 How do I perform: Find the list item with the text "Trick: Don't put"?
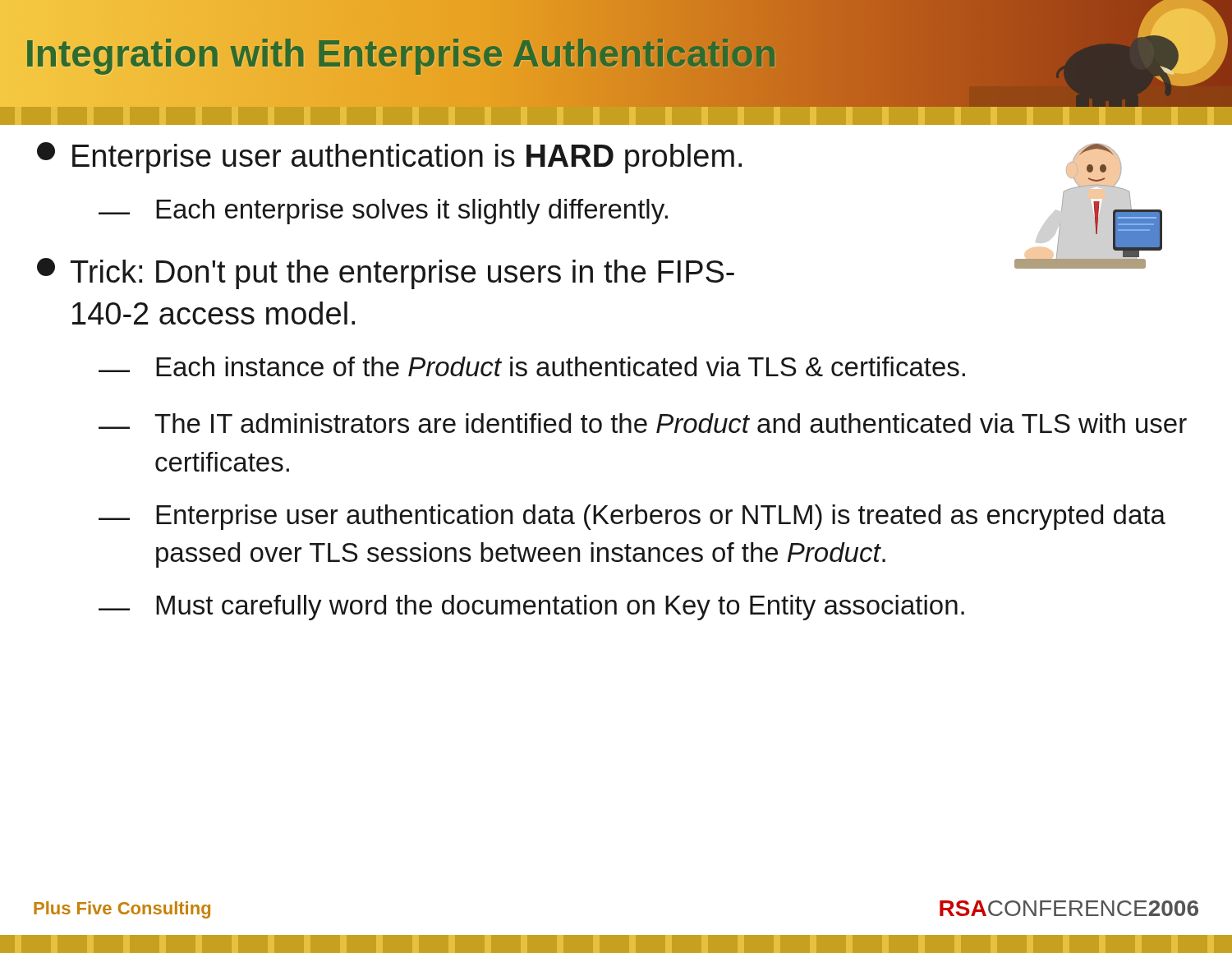(x=616, y=293)
